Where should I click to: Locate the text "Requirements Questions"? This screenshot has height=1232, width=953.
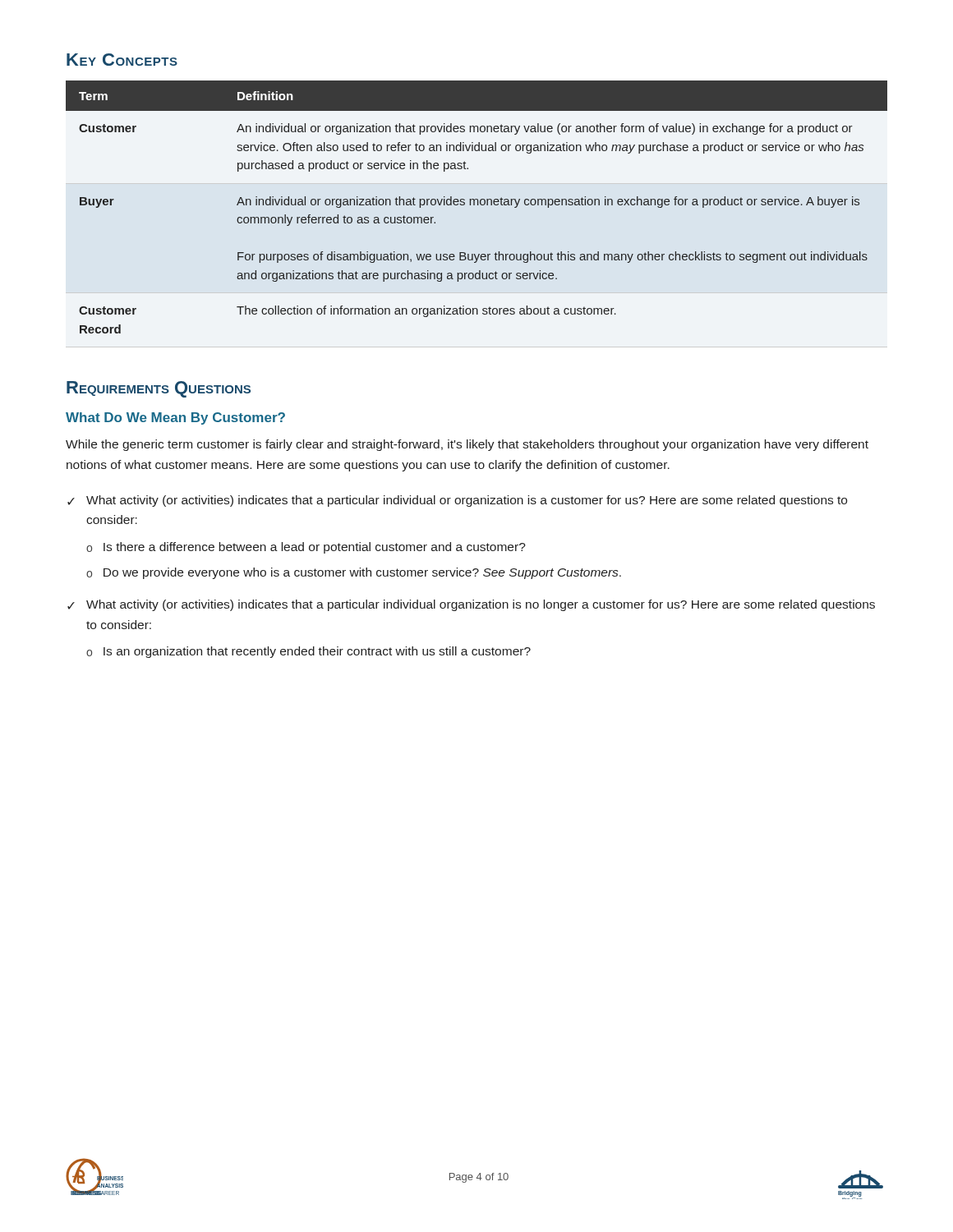pos(158,387)
